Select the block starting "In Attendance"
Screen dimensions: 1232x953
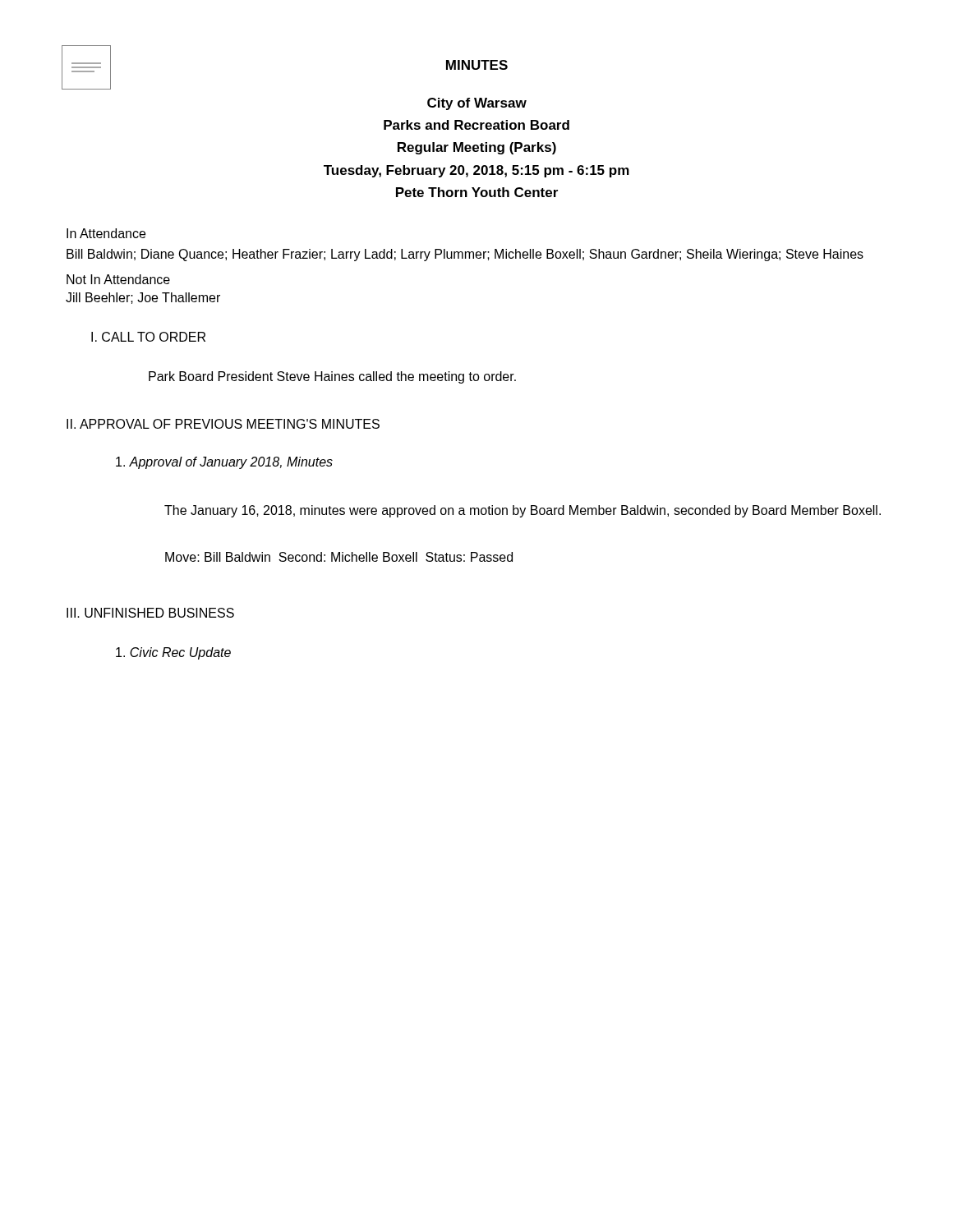[106, 234]
